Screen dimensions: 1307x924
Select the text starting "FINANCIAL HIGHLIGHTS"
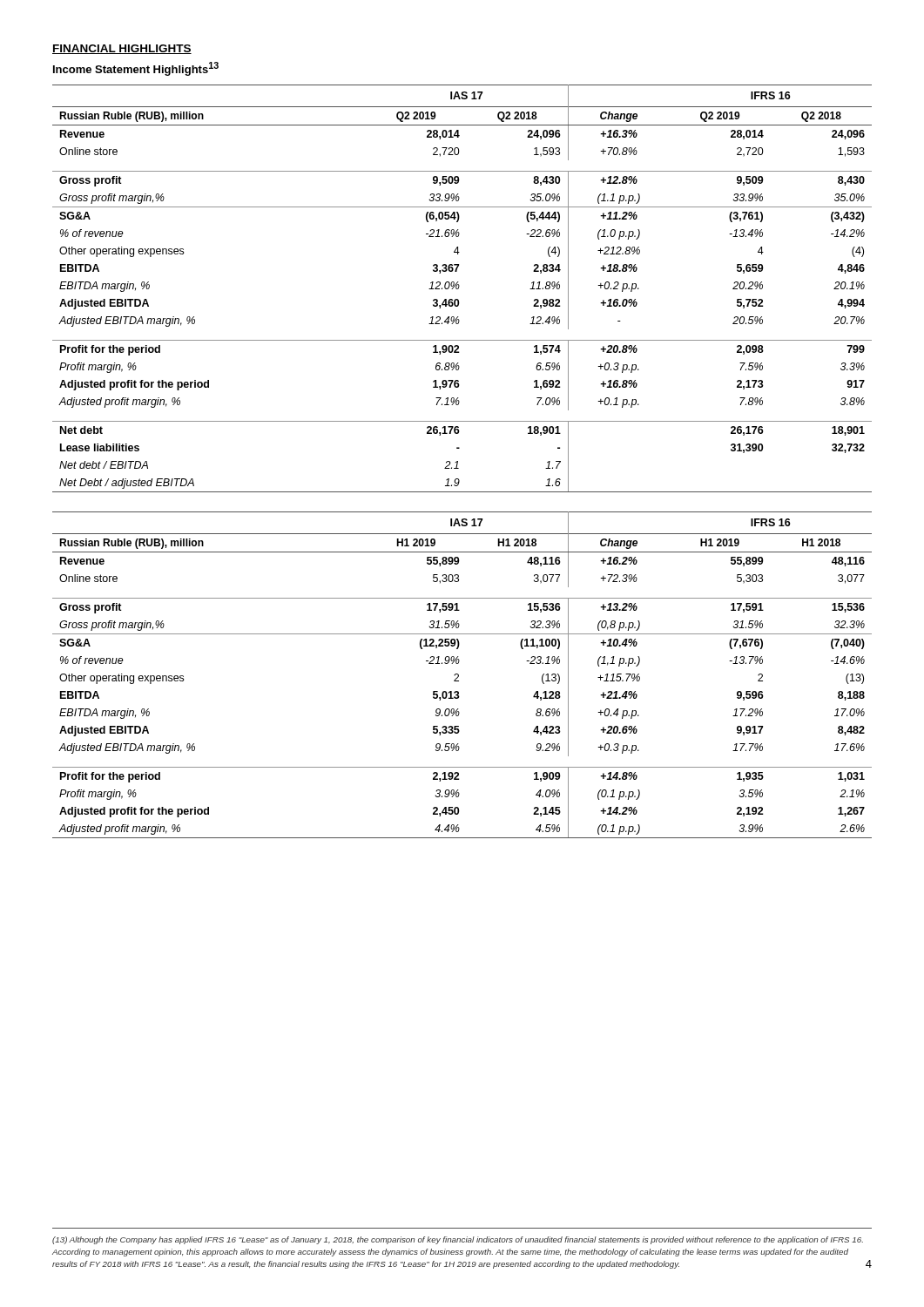[x=122, y=48]
